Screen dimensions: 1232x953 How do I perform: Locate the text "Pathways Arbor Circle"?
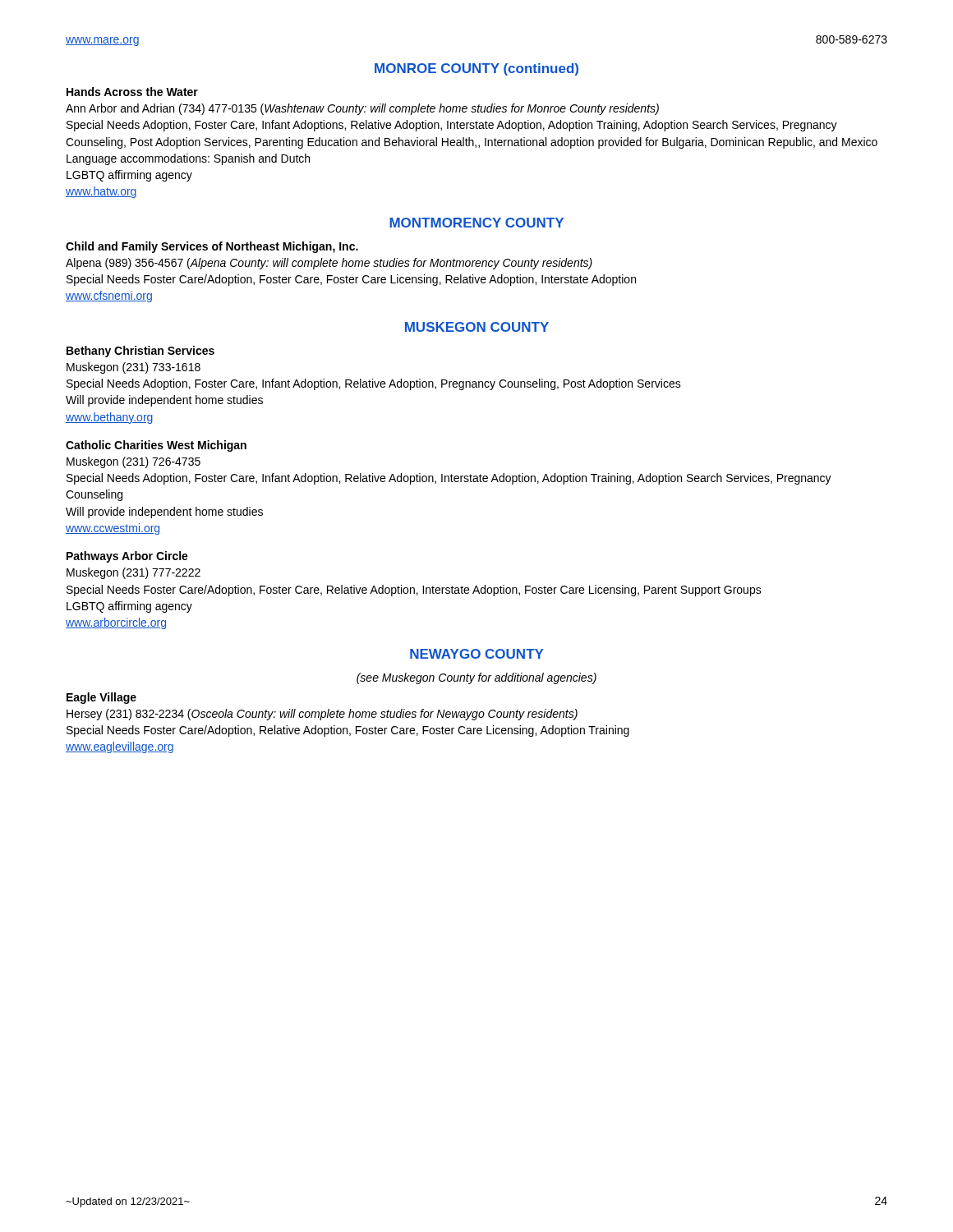pos(127,556)
